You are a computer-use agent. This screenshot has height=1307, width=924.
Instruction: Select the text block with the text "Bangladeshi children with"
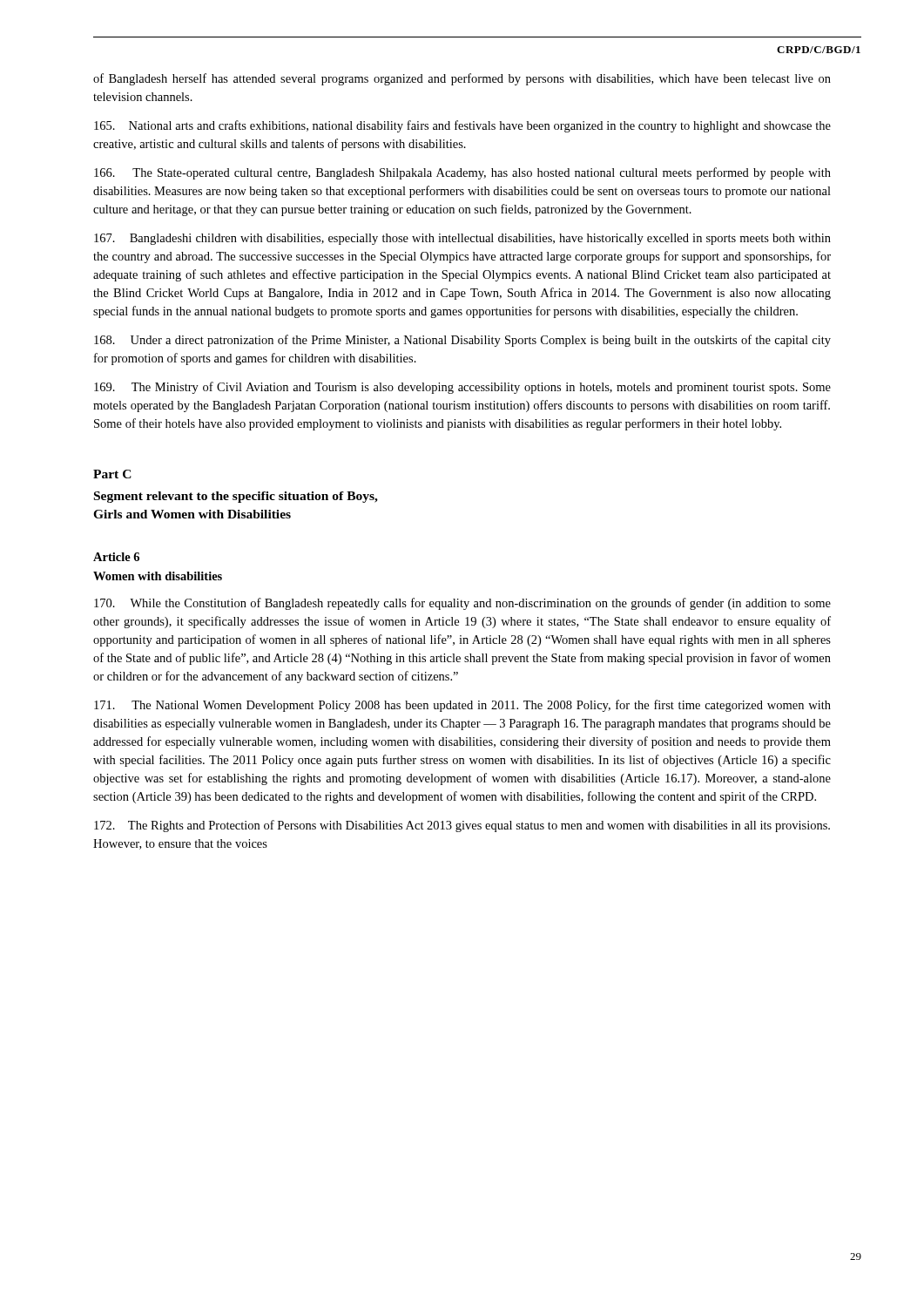coord(462,275)
